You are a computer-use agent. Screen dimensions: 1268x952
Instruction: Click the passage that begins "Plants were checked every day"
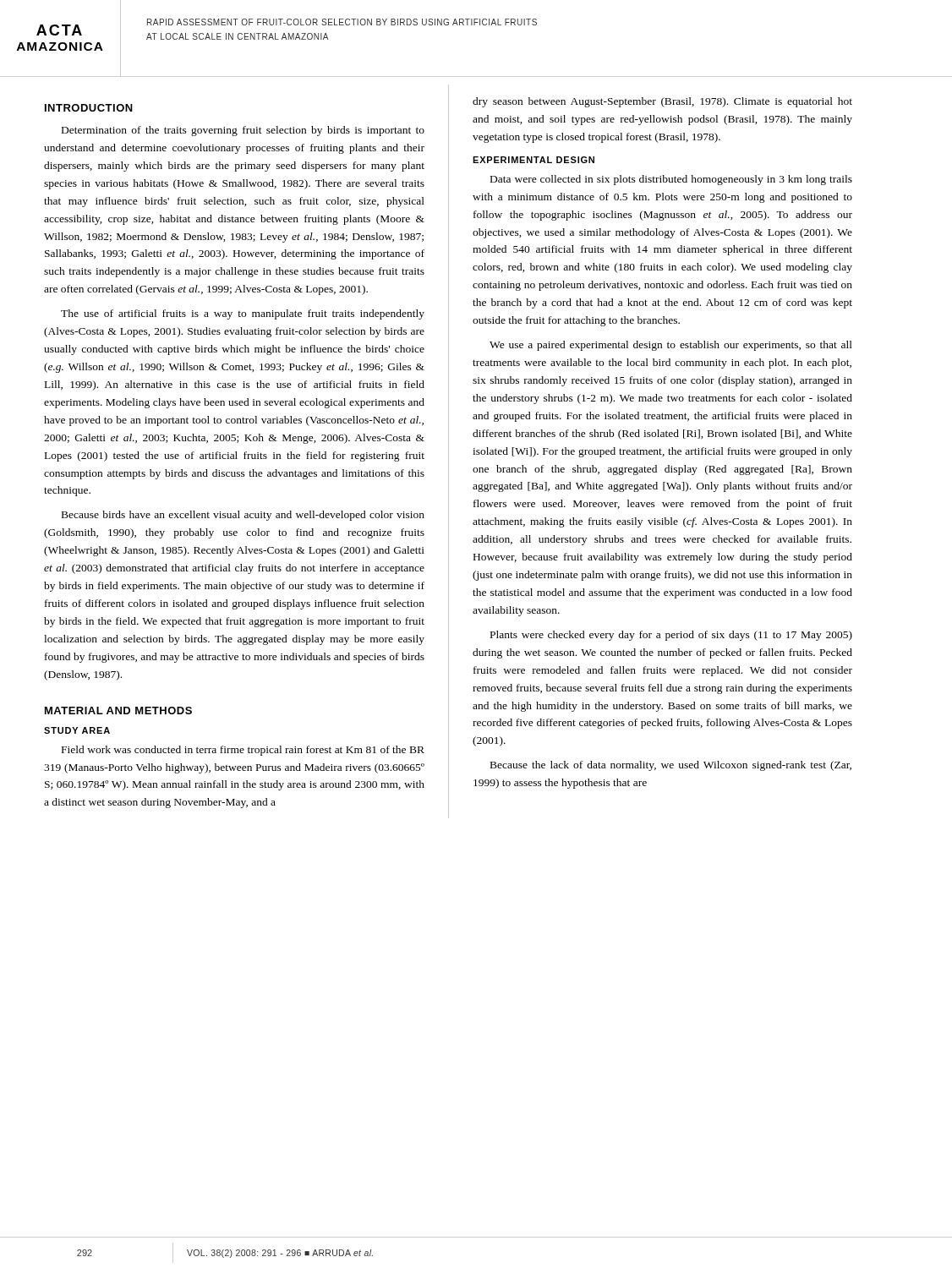[662, 688]
